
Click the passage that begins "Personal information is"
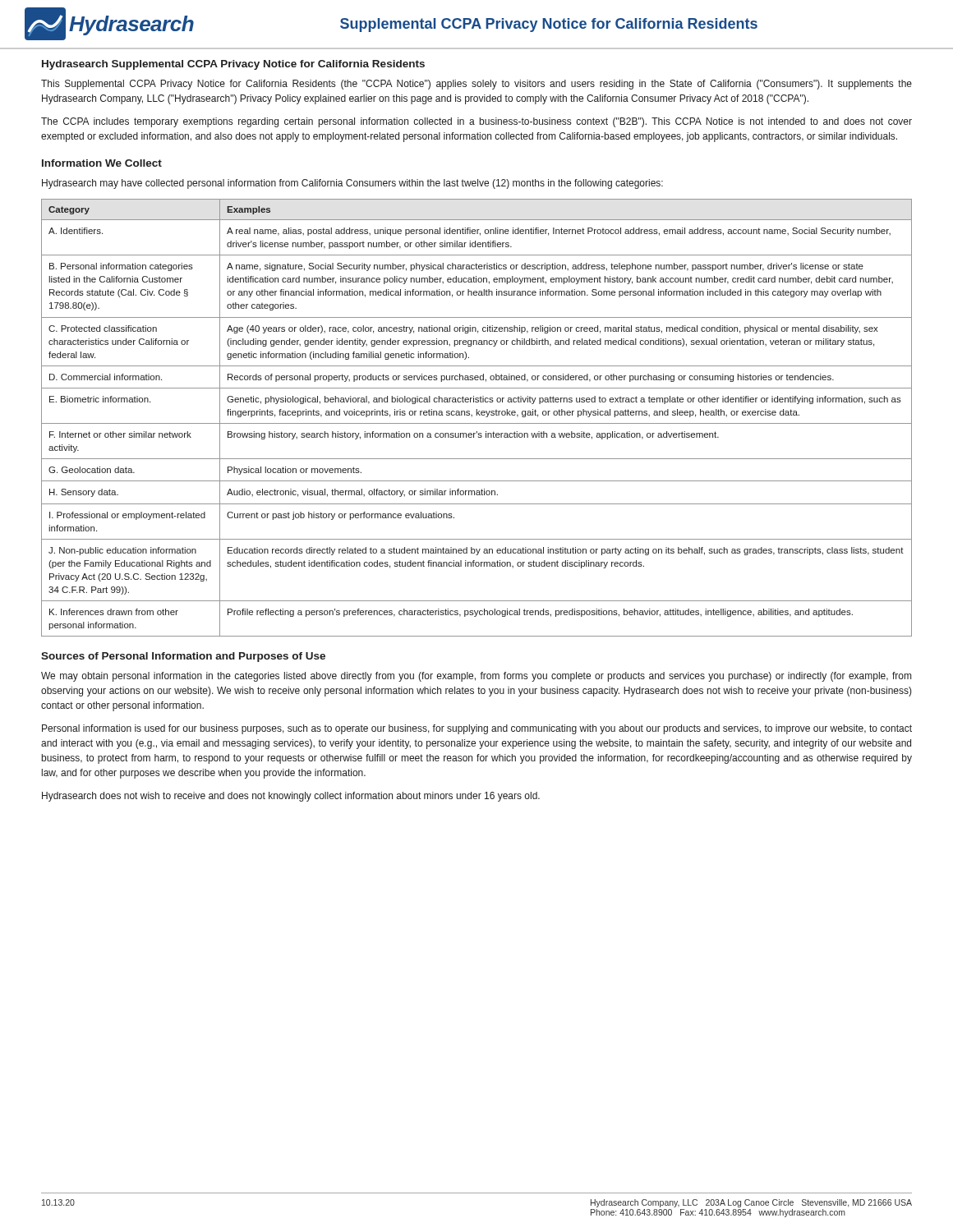tap(476, 751)
